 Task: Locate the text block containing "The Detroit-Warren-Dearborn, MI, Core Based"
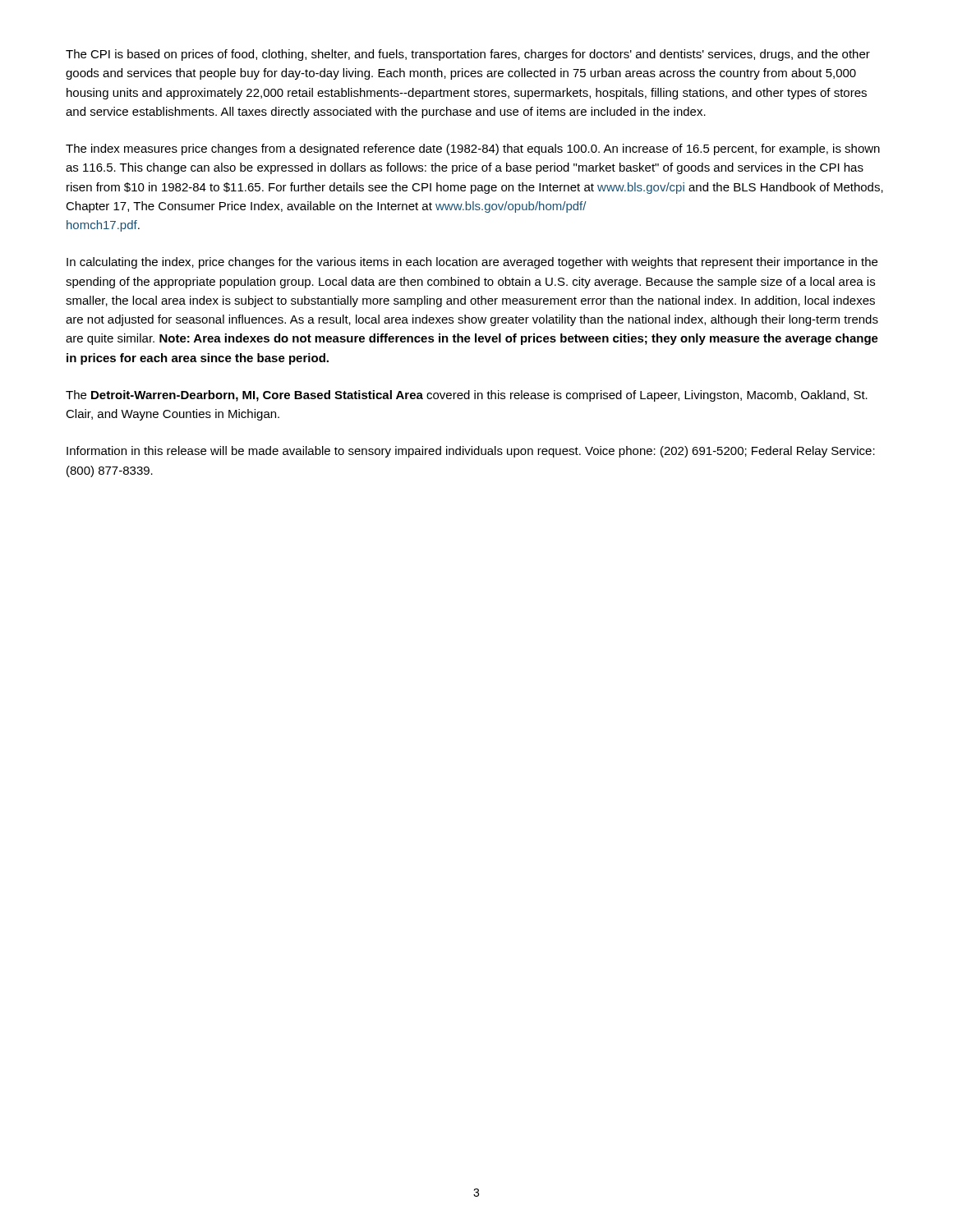467,404
